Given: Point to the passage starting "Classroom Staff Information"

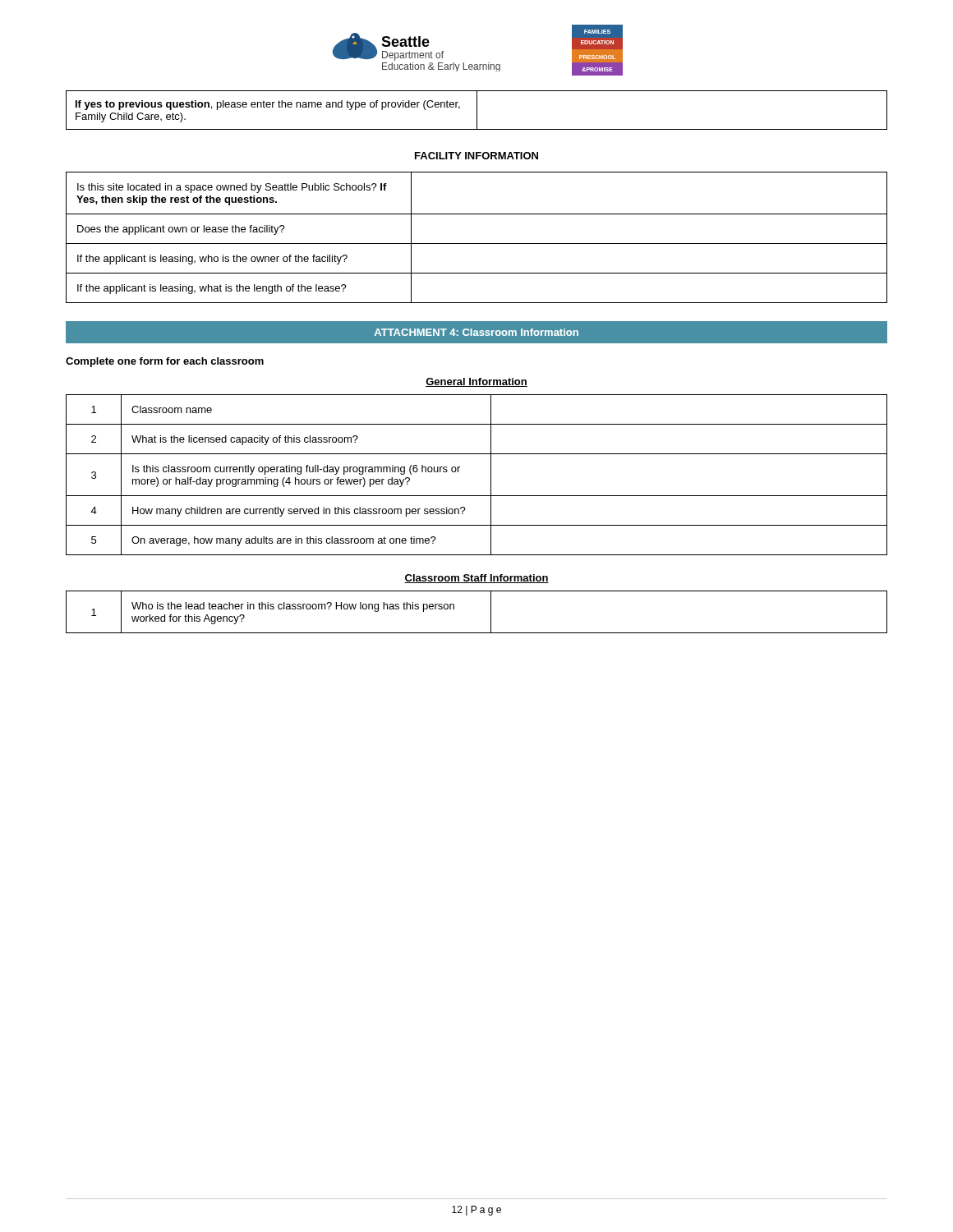Looking at the screenshot, I should click(476, 578).
